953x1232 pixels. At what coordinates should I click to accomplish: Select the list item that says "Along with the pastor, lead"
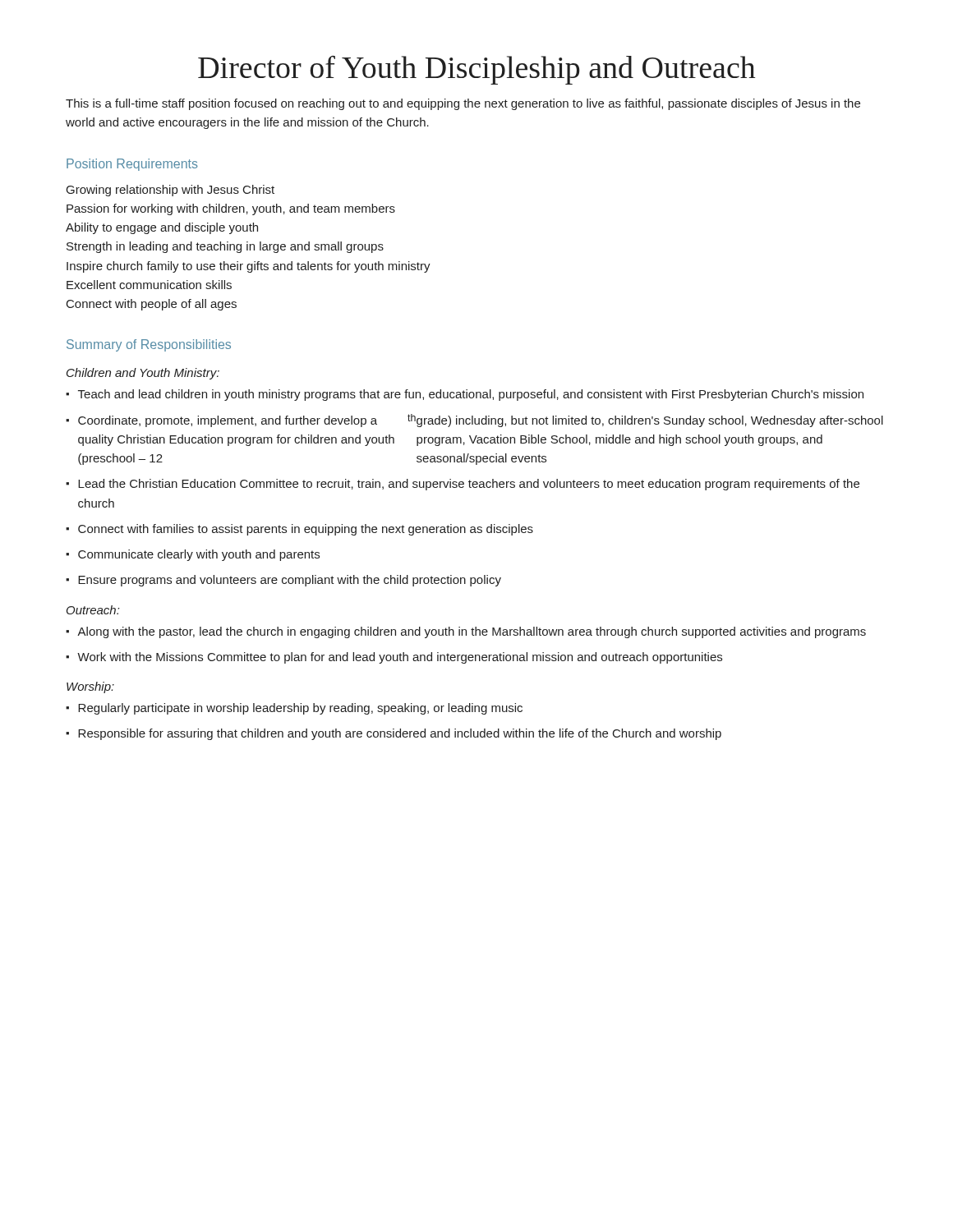coord(472,631)
